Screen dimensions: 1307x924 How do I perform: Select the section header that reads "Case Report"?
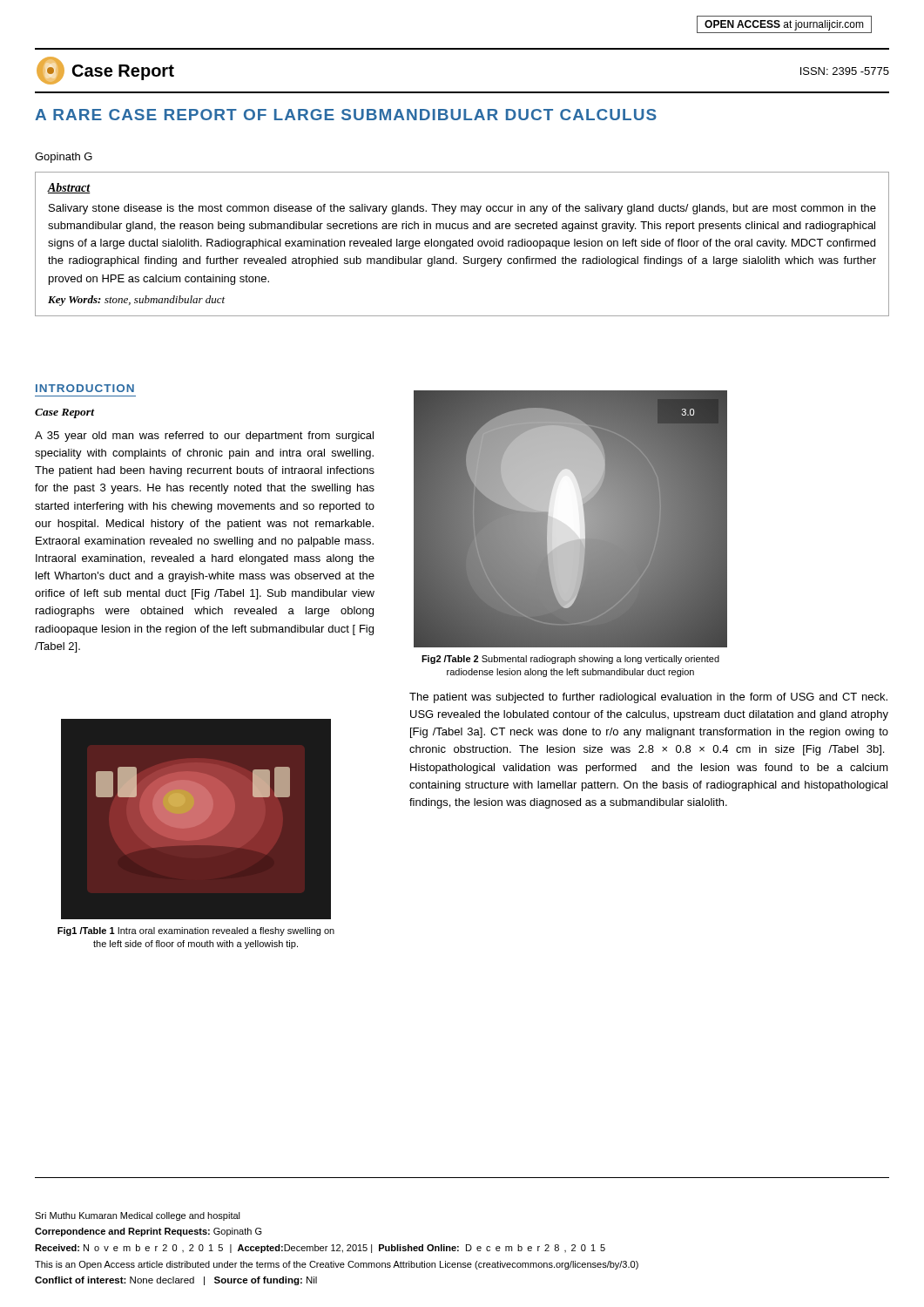pyautogui.click(x=64, y=412)
